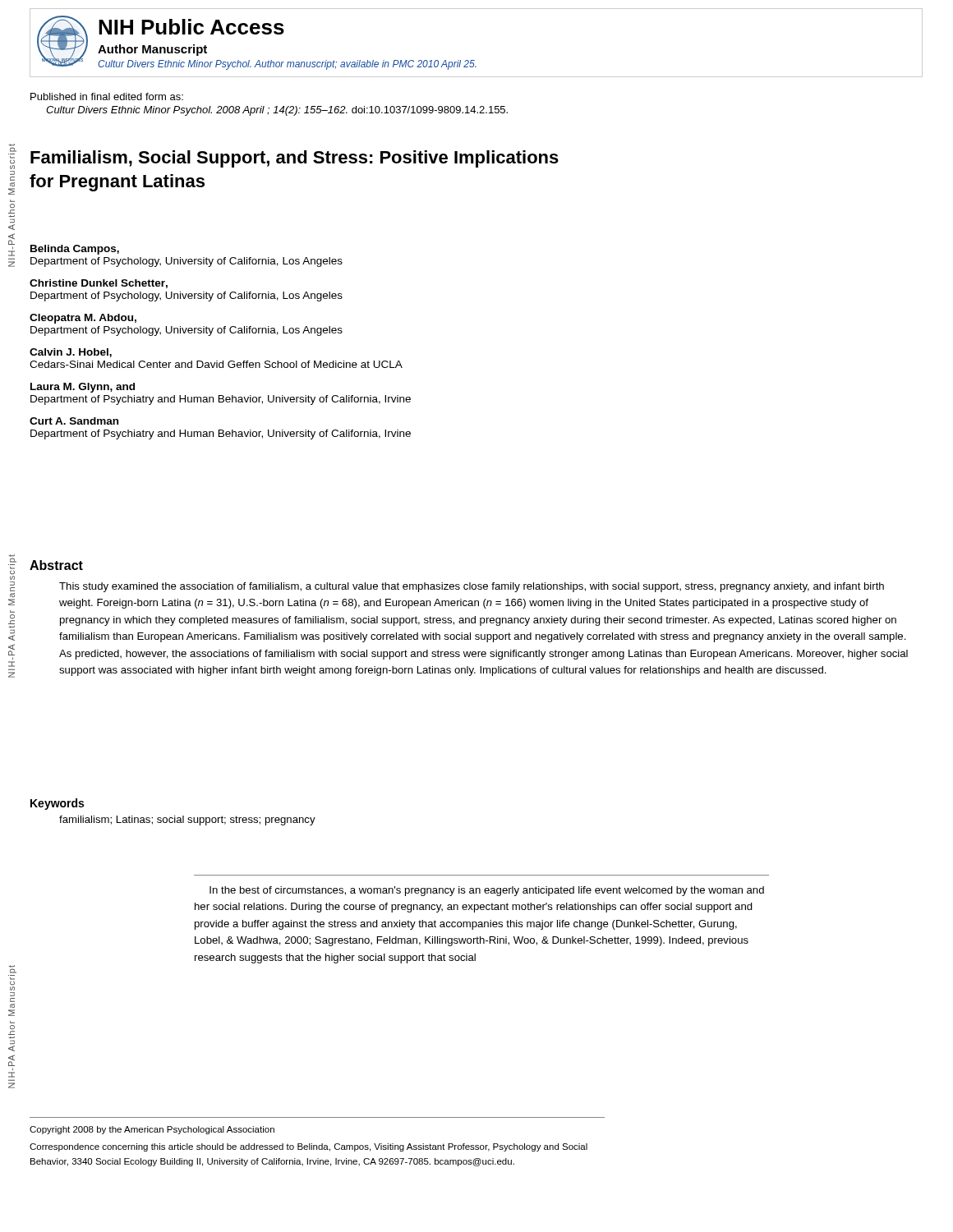This screenshot has width=953, height=1232.
Task: Click the passage that begins "Correspondence concerning this article should be addressed"
Action: coord(309,1154)
